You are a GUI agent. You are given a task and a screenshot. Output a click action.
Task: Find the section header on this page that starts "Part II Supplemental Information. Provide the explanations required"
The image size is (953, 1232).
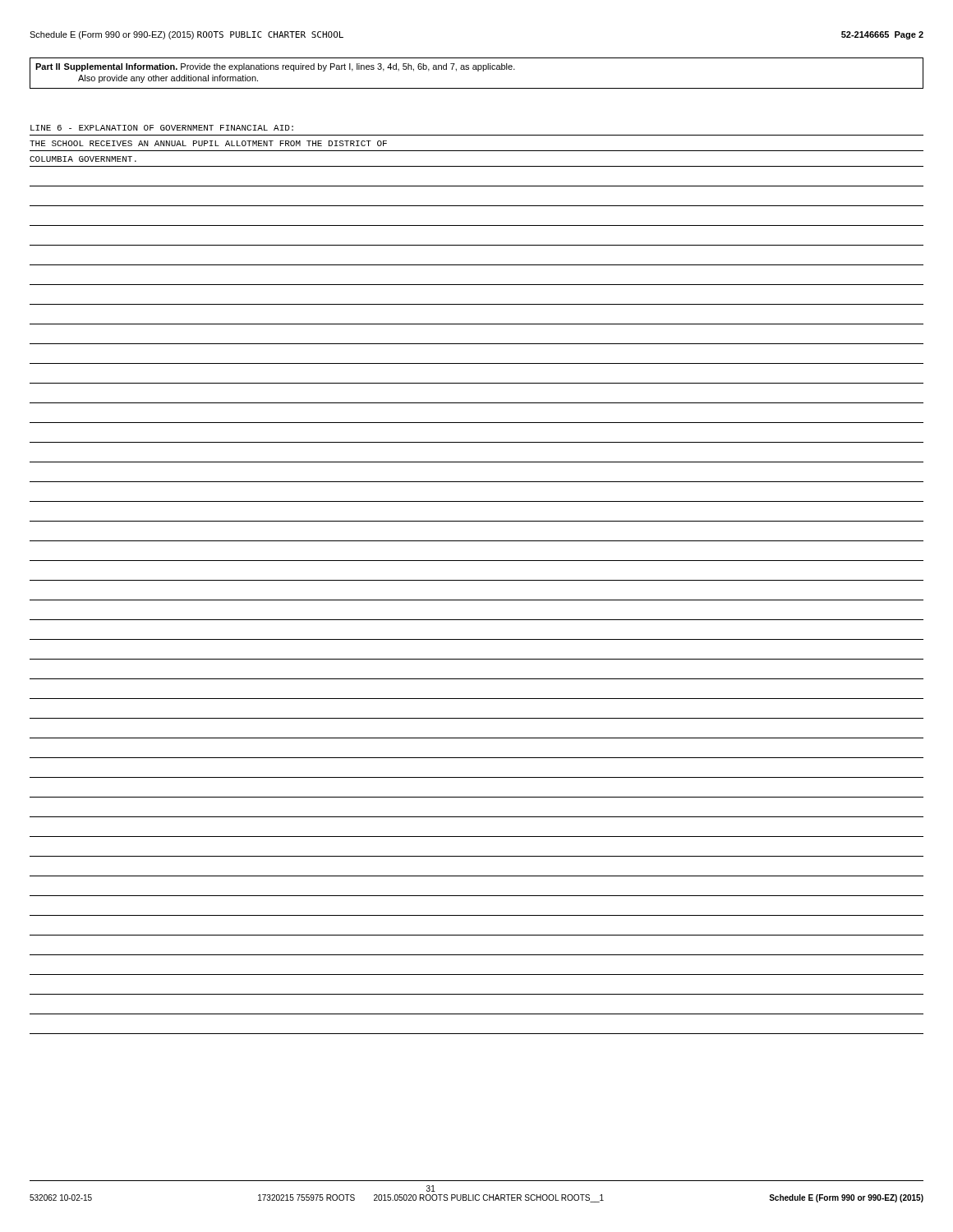click(476, 72)
